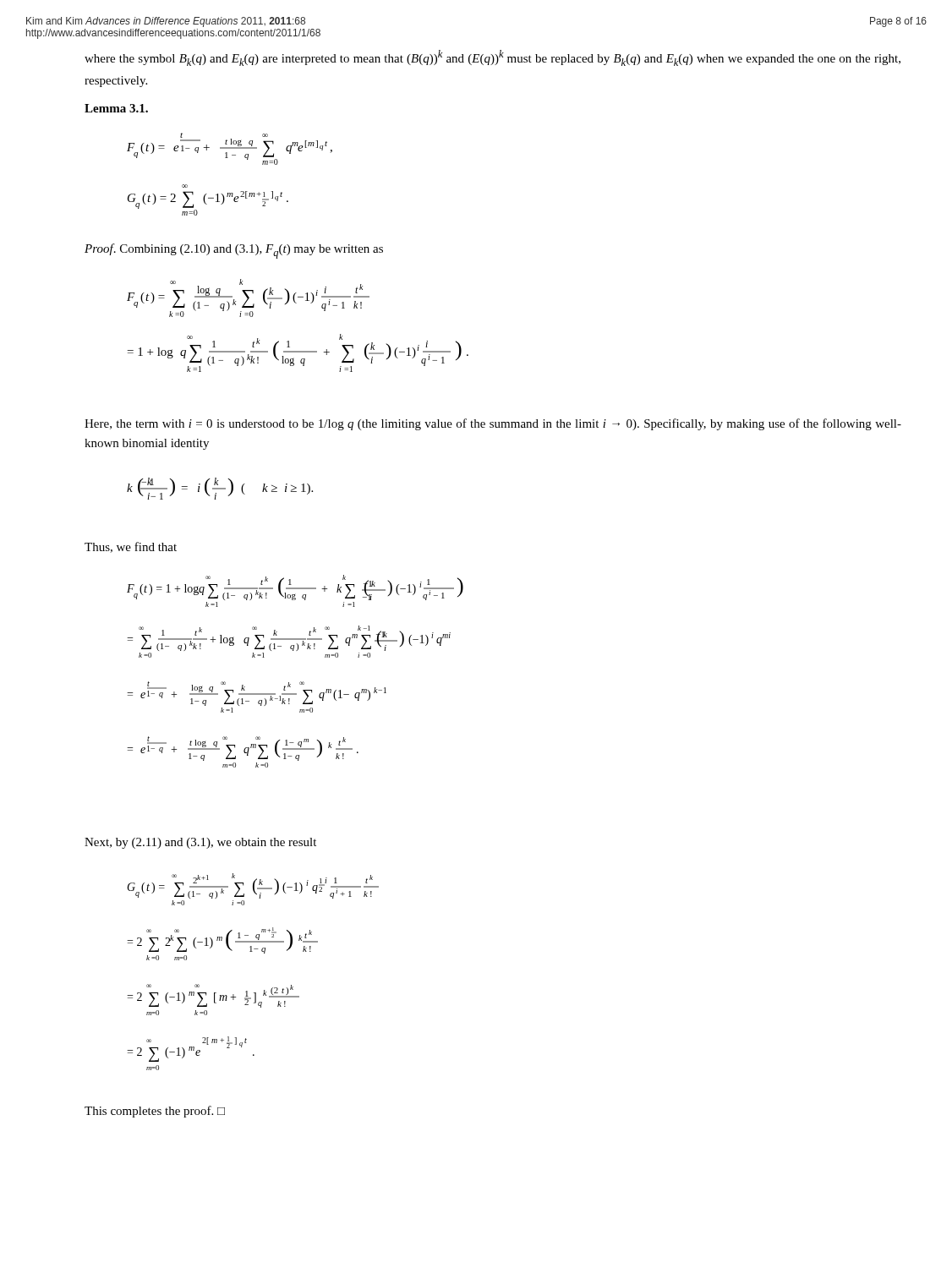Select the text block starting "G q ( t ) ="
The height and width of the screenshot is (1268, 952).
click(x=253, y=886)
